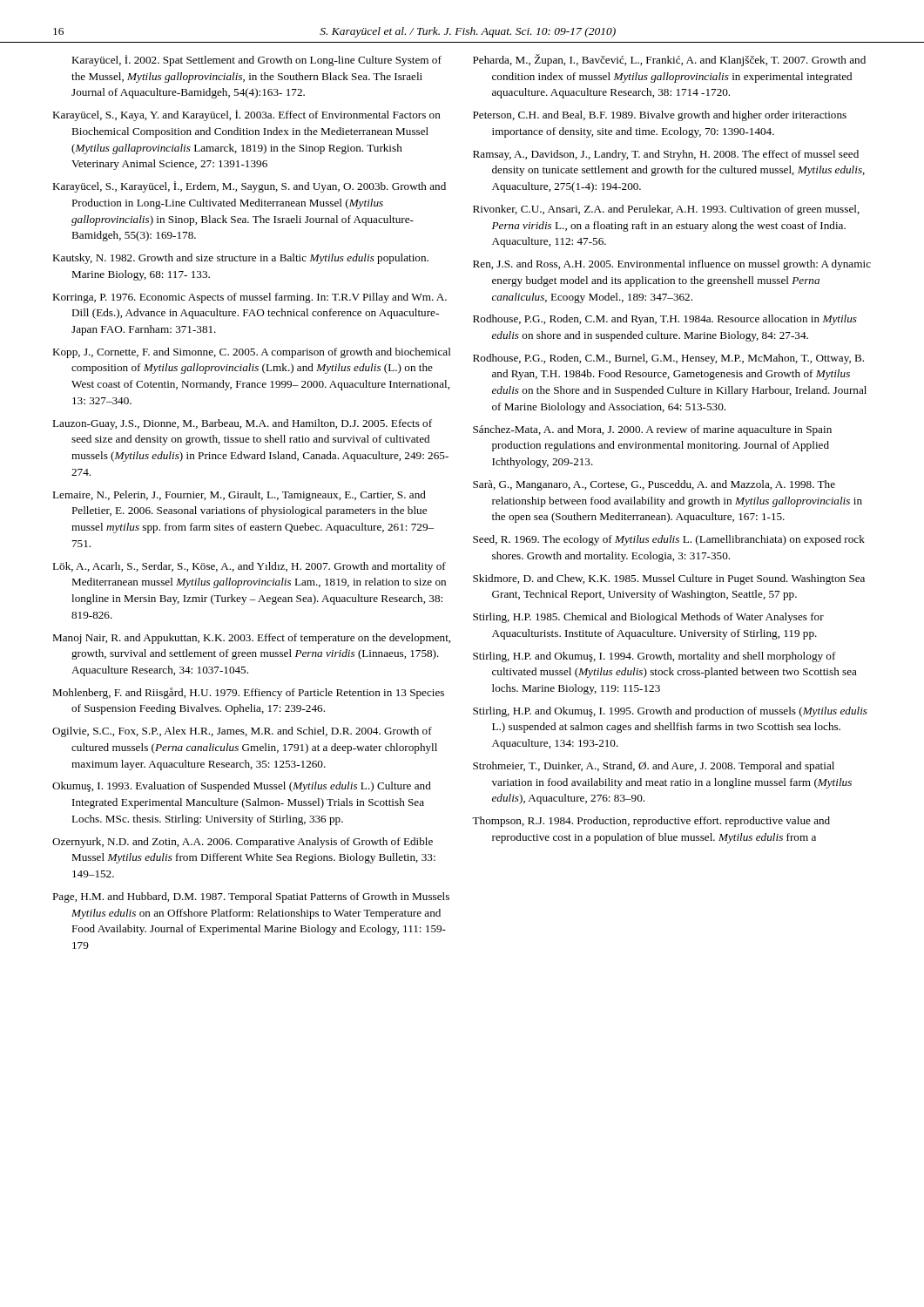Navigate to the element starting "Stirling, H.P. and Okumuş, I. 1994."
Viewport: 924px width, 1307px height.
(x=665, y=672)
